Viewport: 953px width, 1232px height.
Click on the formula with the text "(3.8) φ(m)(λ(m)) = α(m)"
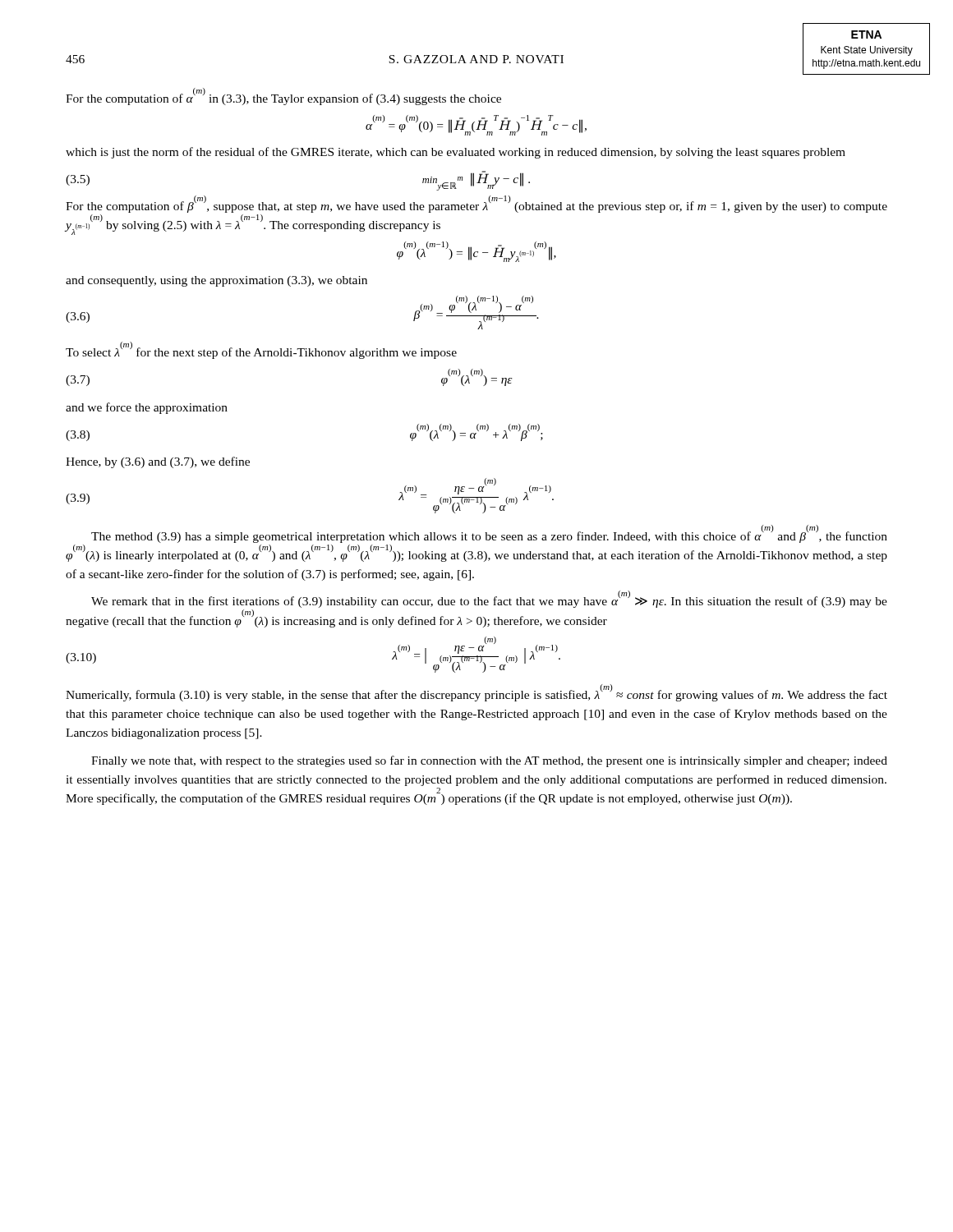74,432
